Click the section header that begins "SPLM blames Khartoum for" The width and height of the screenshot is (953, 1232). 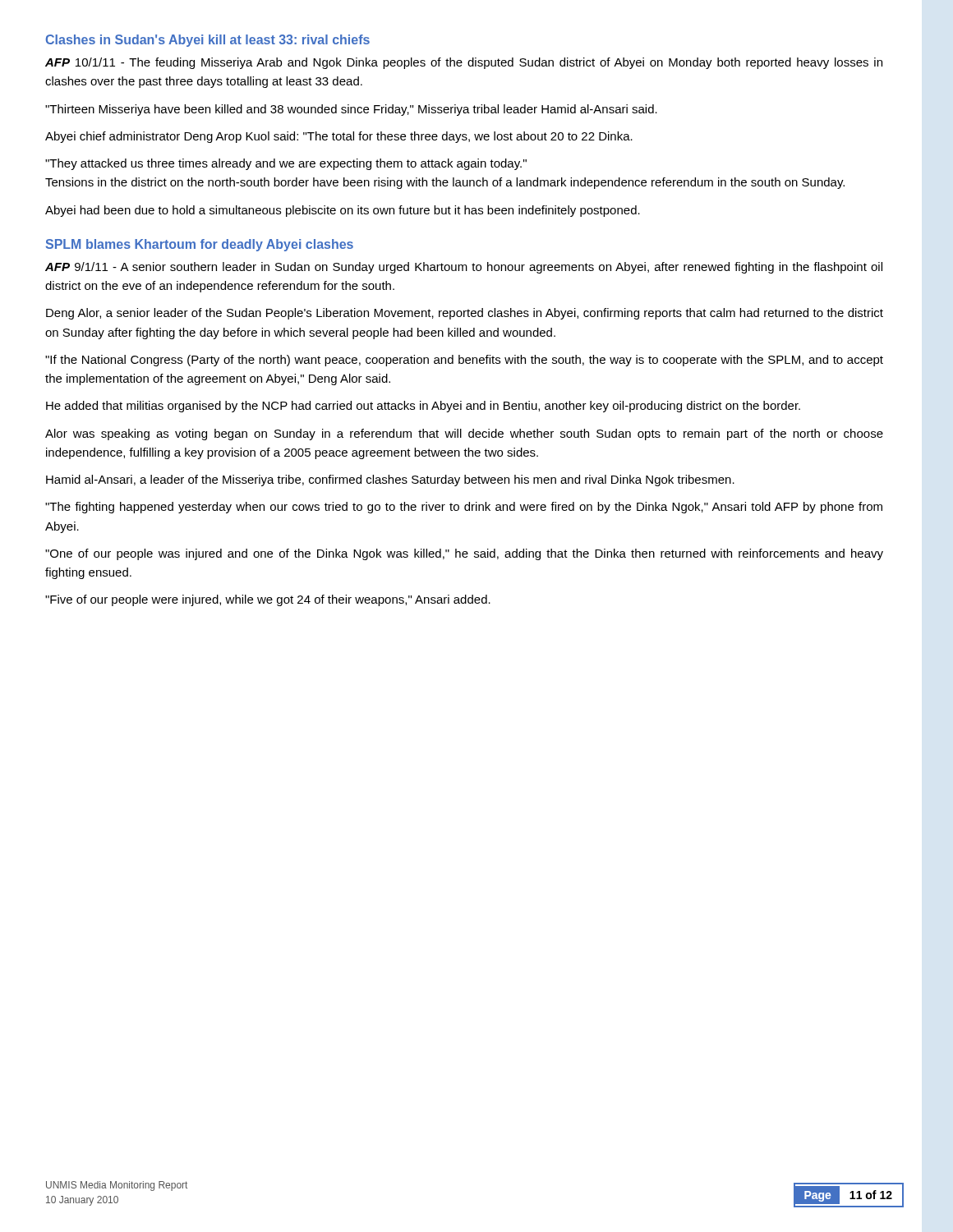coord(199,244)
